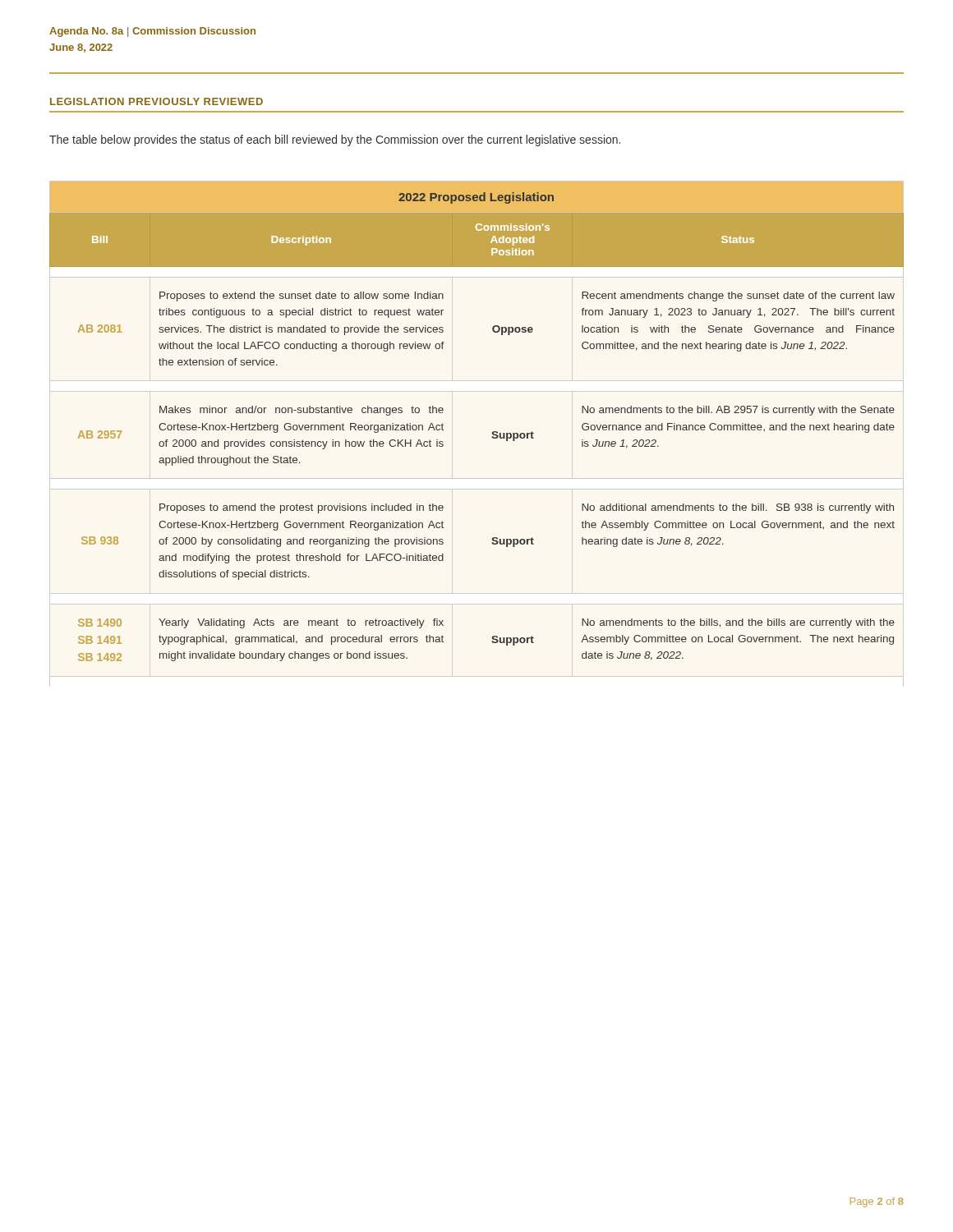The image size is (953, 1232).
Task: Click on the table containing "SB 938"
Action: pyautogui.click(x=476, y=433)
